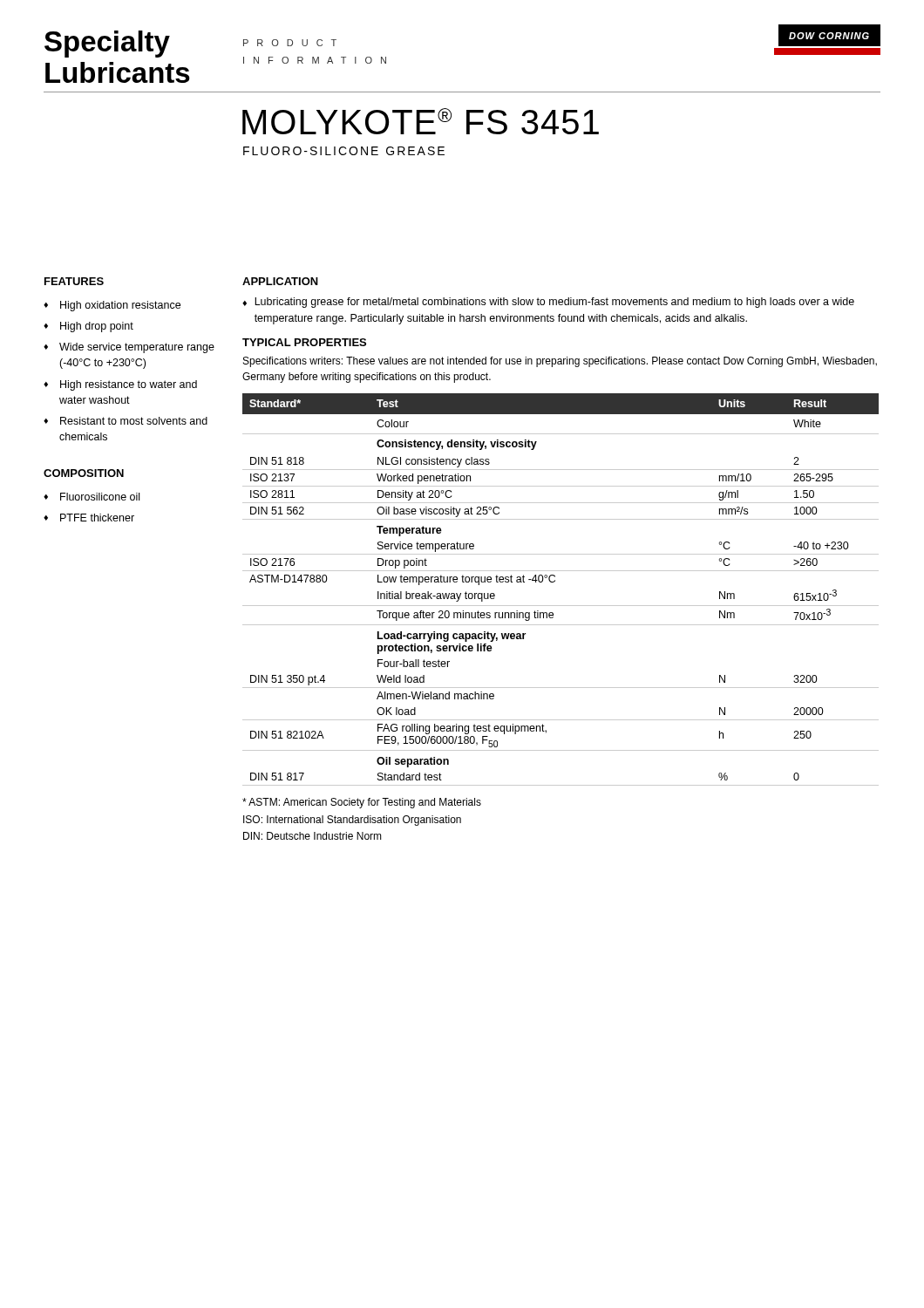Select the list item with the text "♦High resistance to water"
The image size is (924, 1308).
coord(120,392)
